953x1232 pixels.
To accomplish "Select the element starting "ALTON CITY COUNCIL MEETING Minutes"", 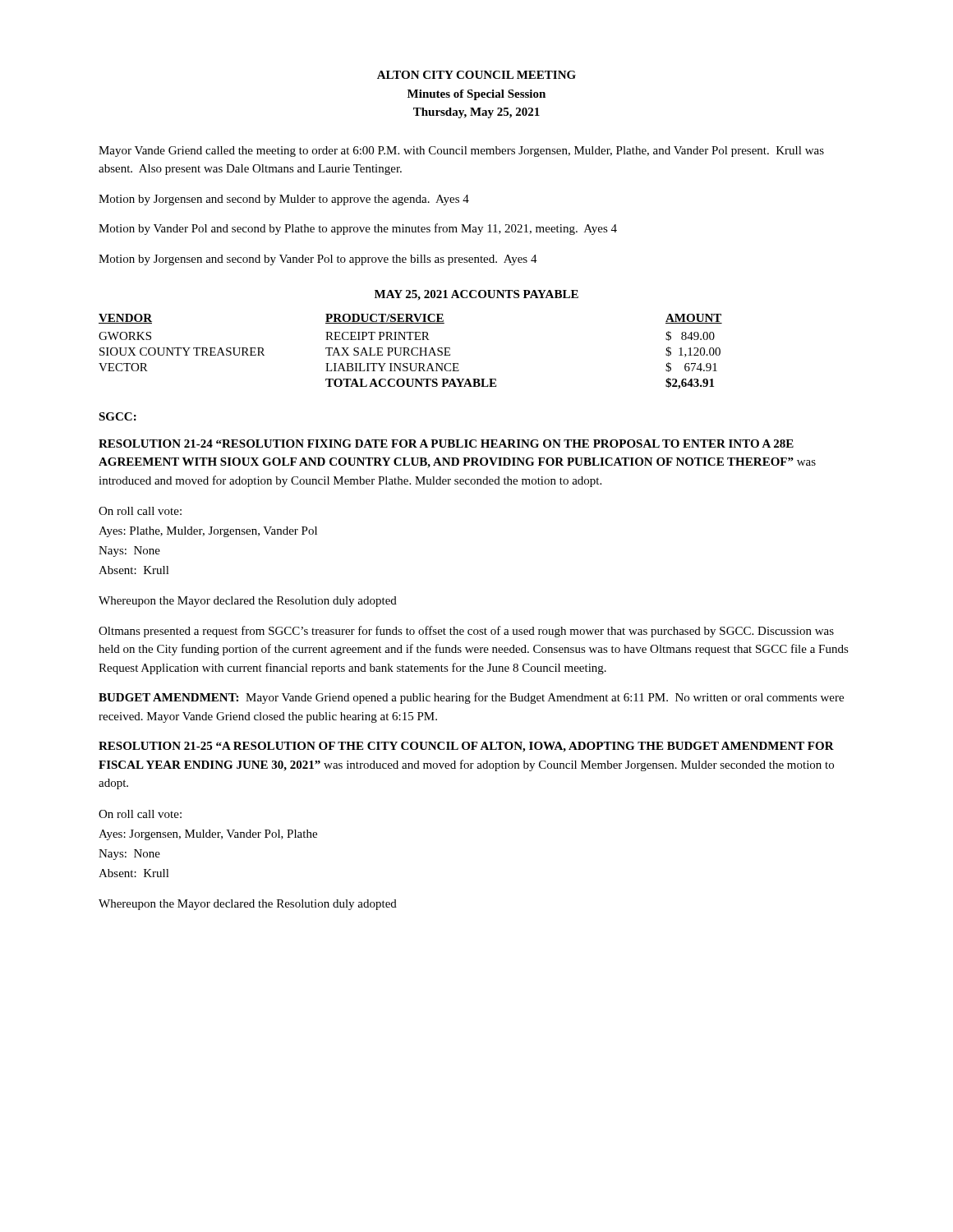I will pyautogui.click(x=476, y=93).
